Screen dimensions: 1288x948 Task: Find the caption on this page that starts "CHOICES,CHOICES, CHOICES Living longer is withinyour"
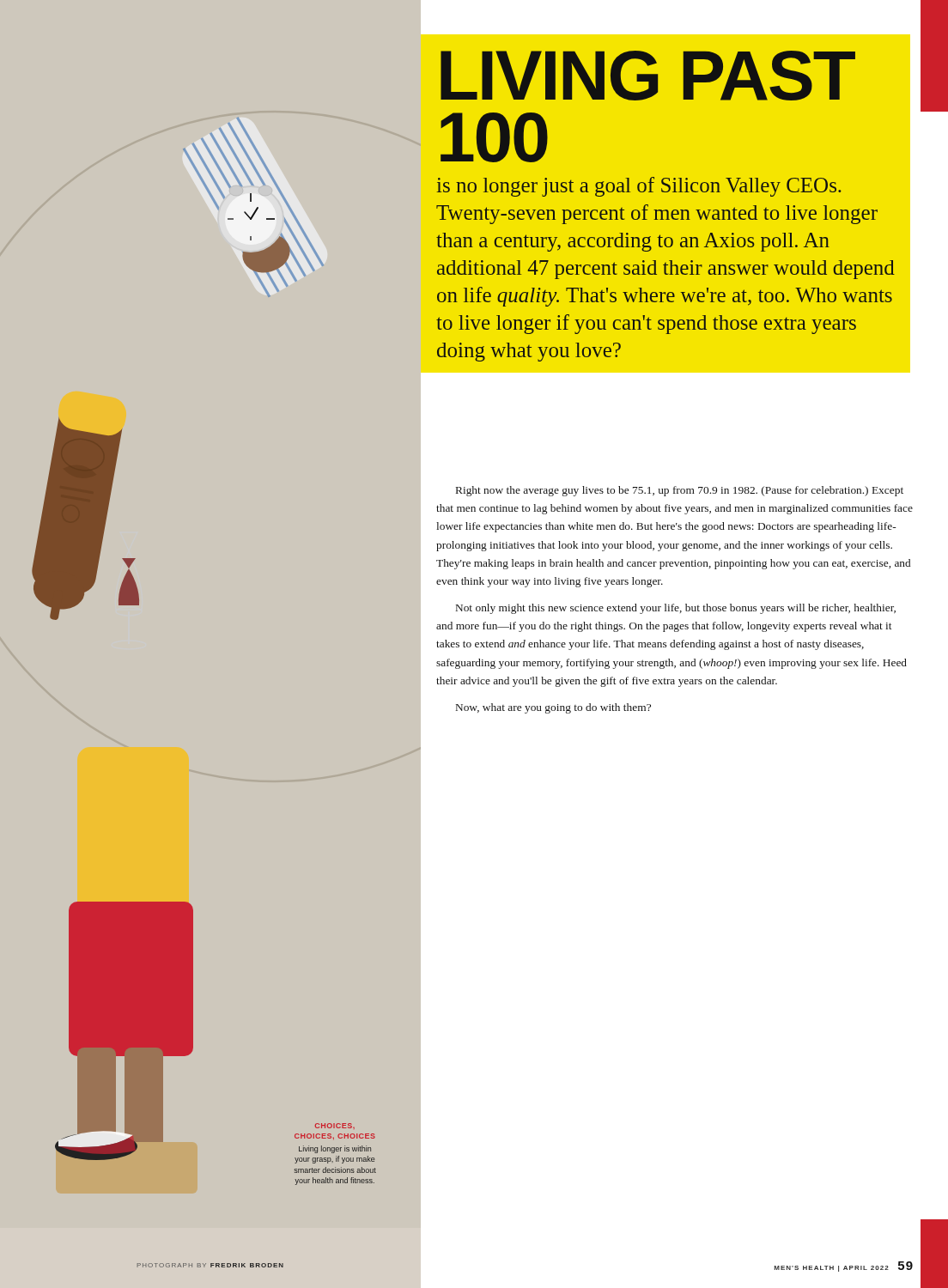[335, 1154]
